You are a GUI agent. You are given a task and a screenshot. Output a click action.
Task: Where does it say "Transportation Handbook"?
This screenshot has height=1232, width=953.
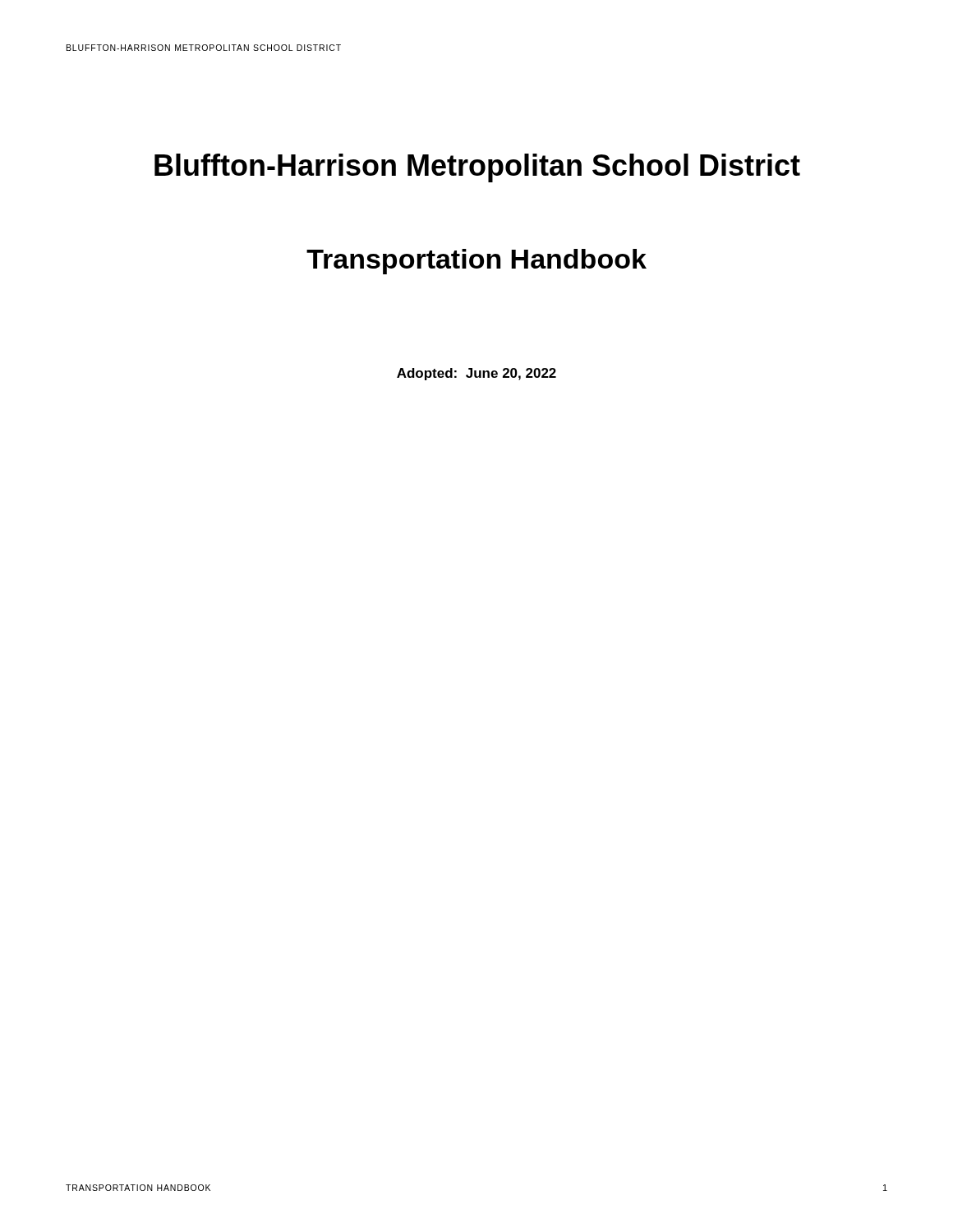point(476,259)
